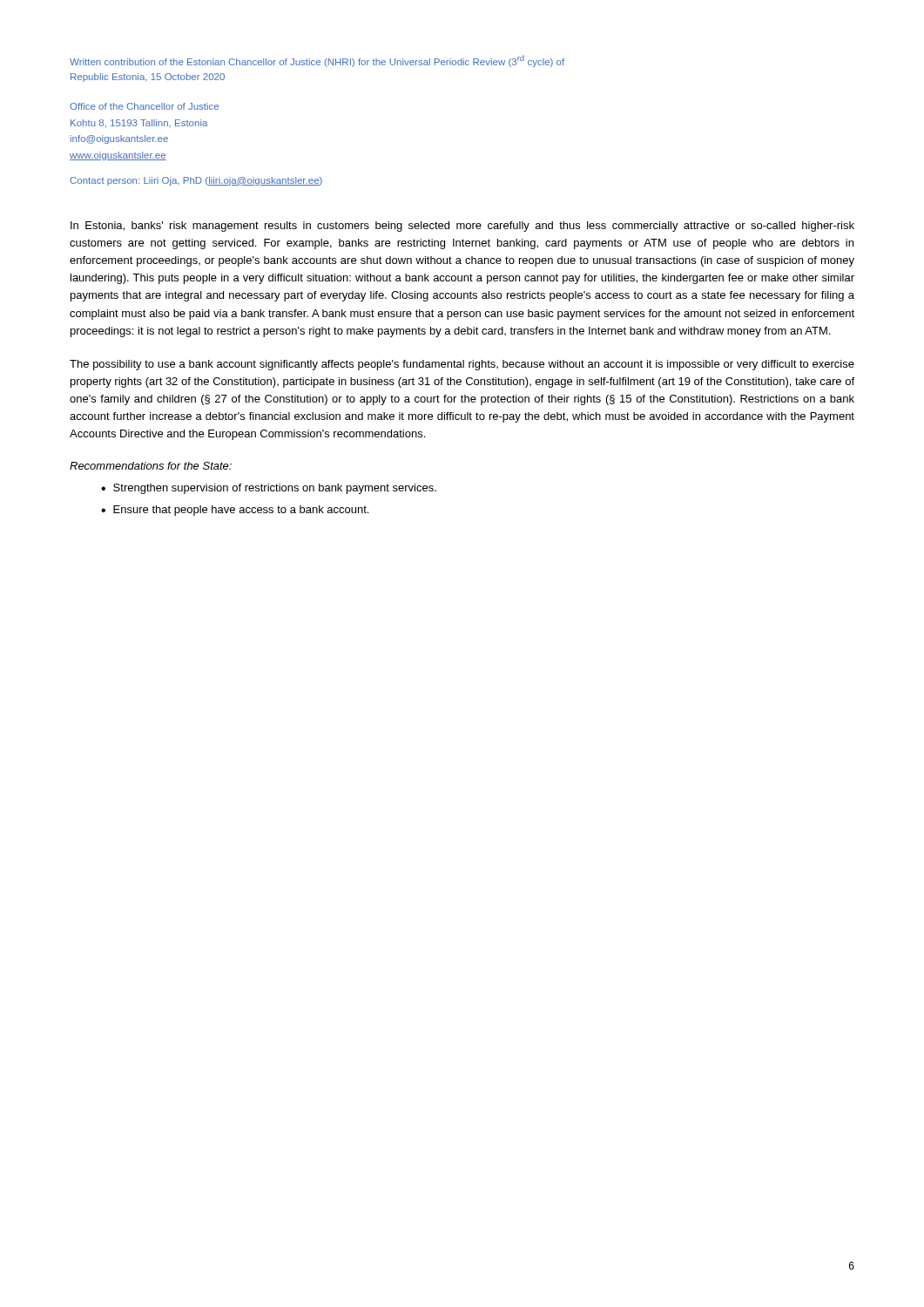Navigate to the element starting "The possibility to use a bank account"
This screenshot has height=1307, width=924.
[462, 399]
